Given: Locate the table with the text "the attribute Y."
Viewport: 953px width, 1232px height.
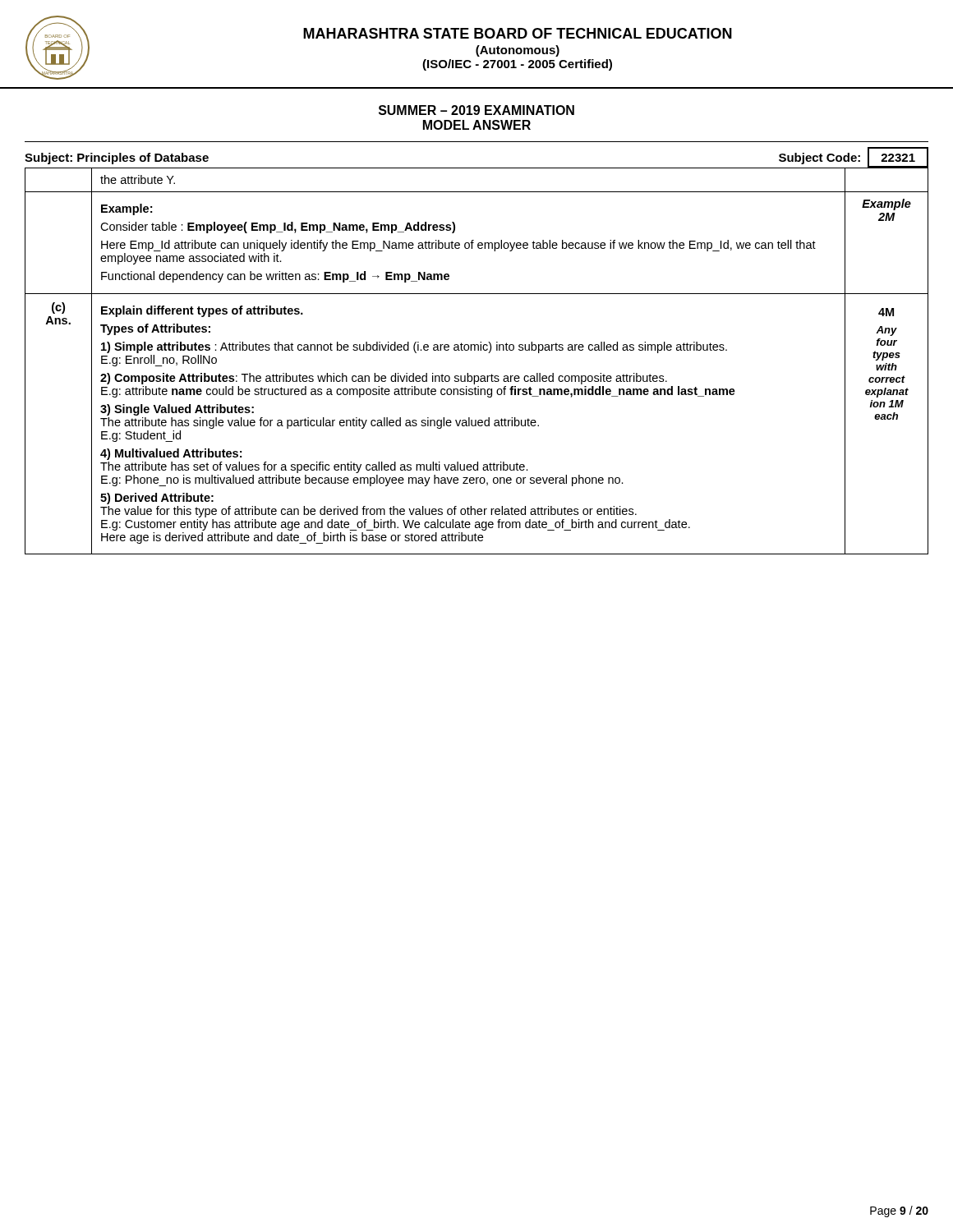Looking at the screenshot, I should [476, 361].
